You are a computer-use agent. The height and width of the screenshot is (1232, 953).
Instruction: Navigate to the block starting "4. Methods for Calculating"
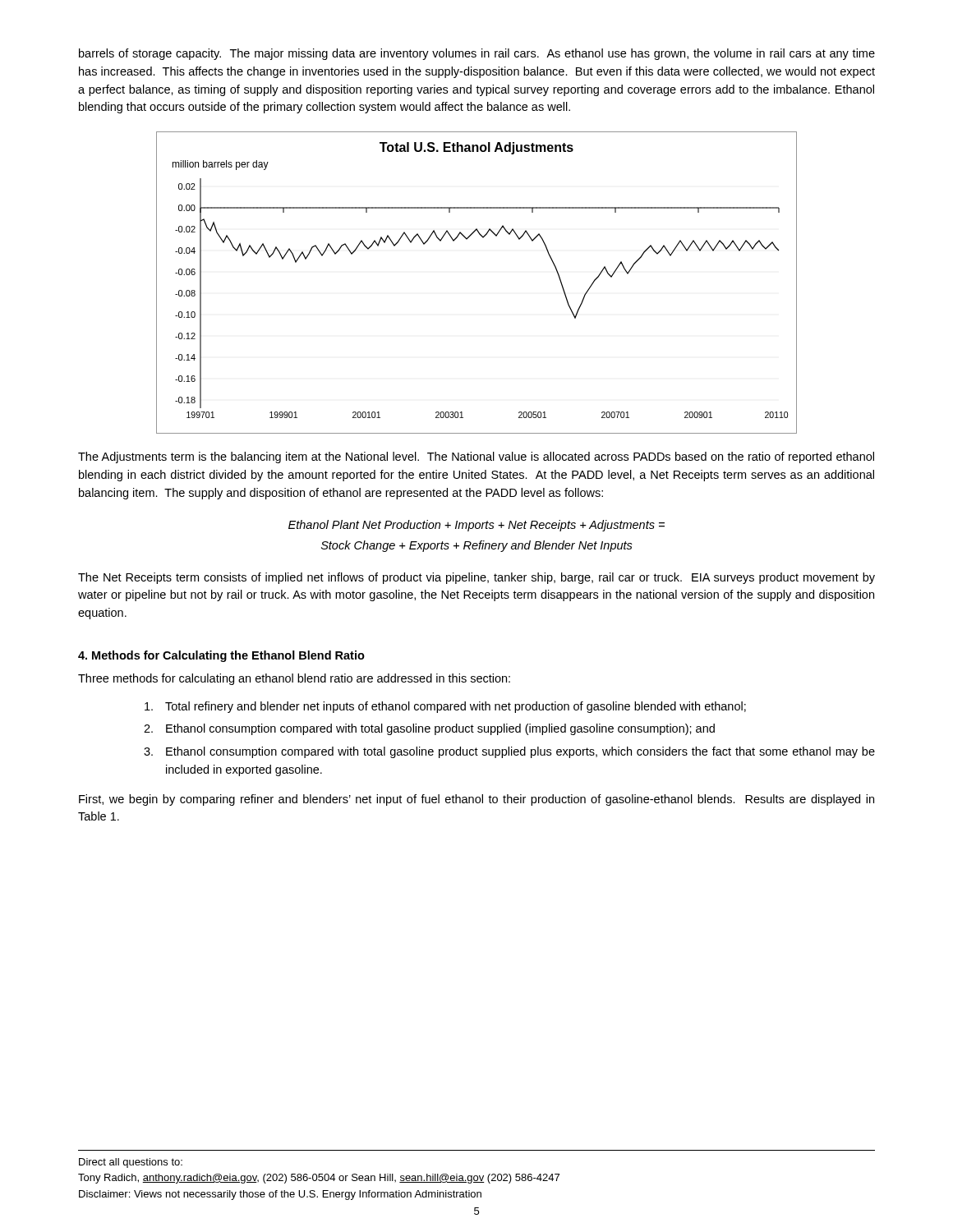(221, 655)
